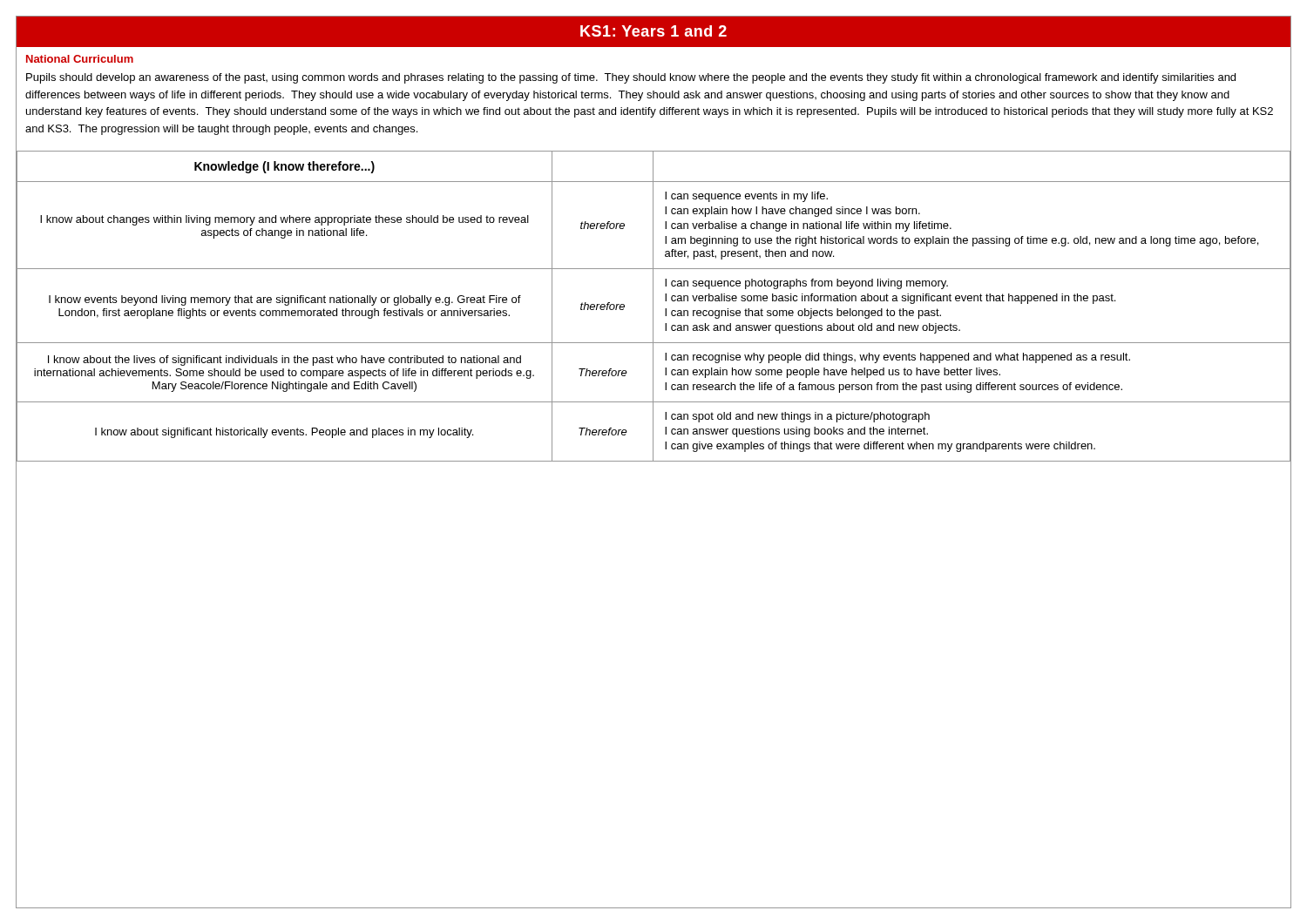1307x924 pixels.
Task: Locate the table
Action: tap(654, 306)
